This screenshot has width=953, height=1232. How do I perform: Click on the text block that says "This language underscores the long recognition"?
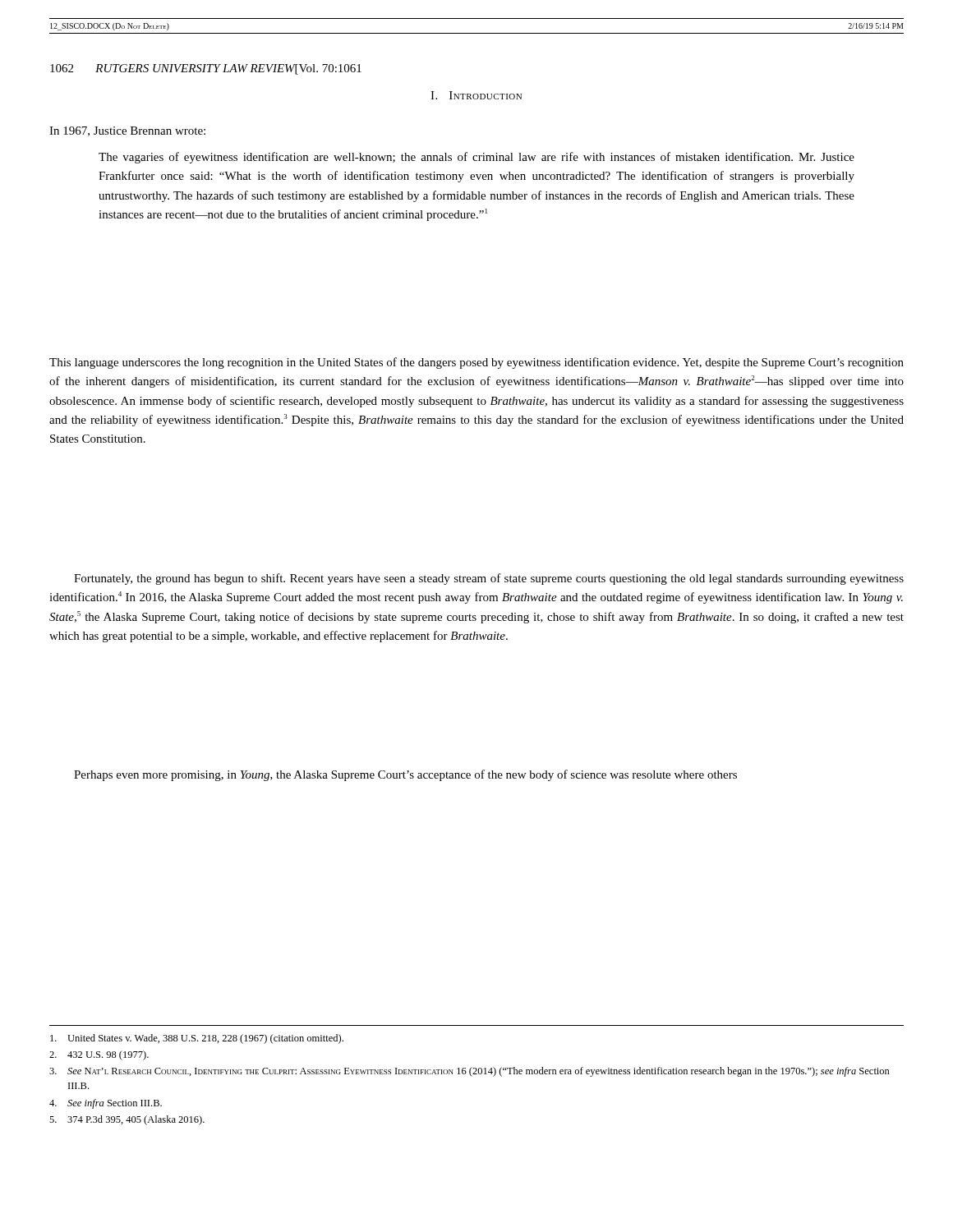pos(476,400)
